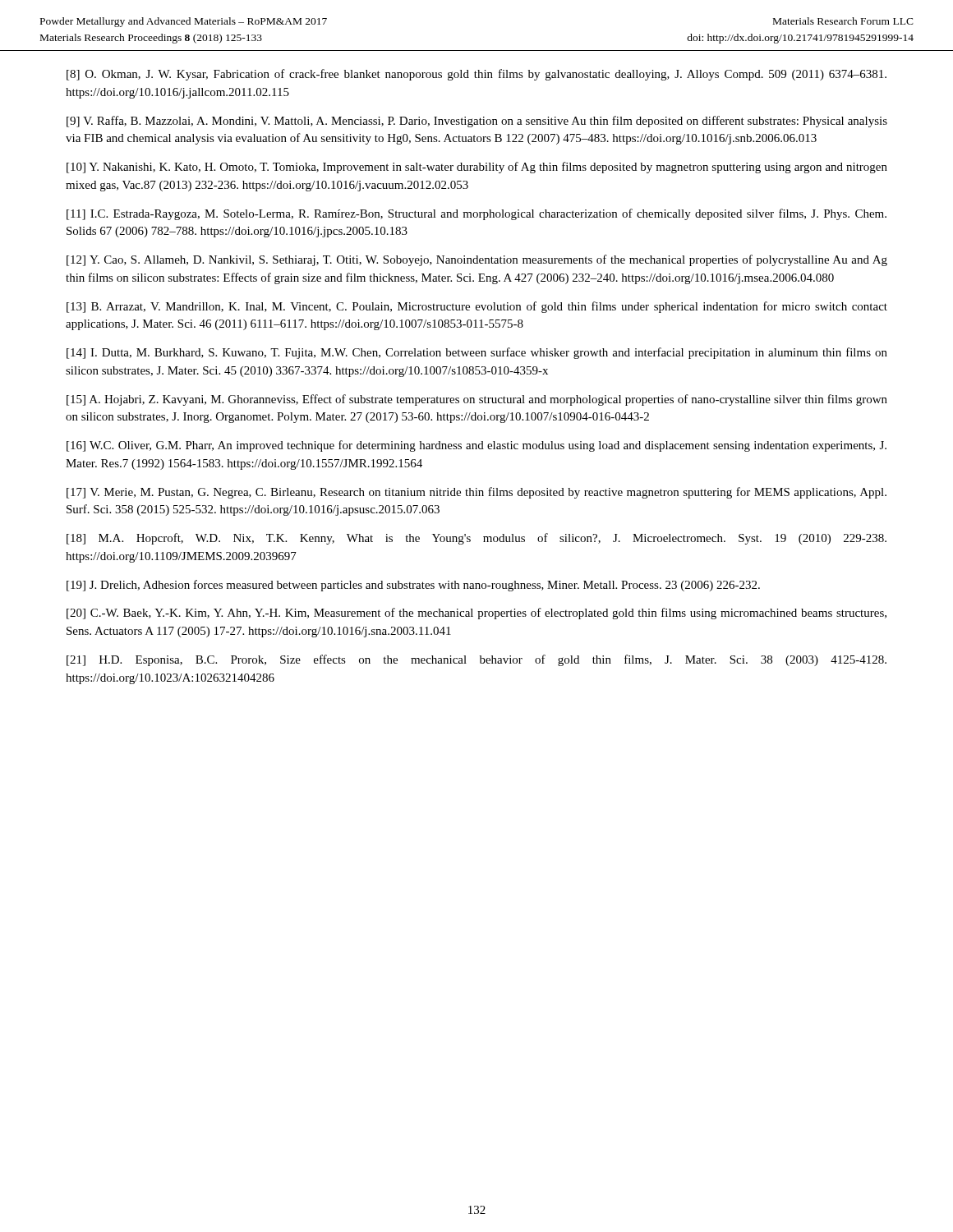Point to the block beginning "[16] W.C. Oliver, G.M."
The width and height of the screenshot is (953, 1232).
pos(476,454)
